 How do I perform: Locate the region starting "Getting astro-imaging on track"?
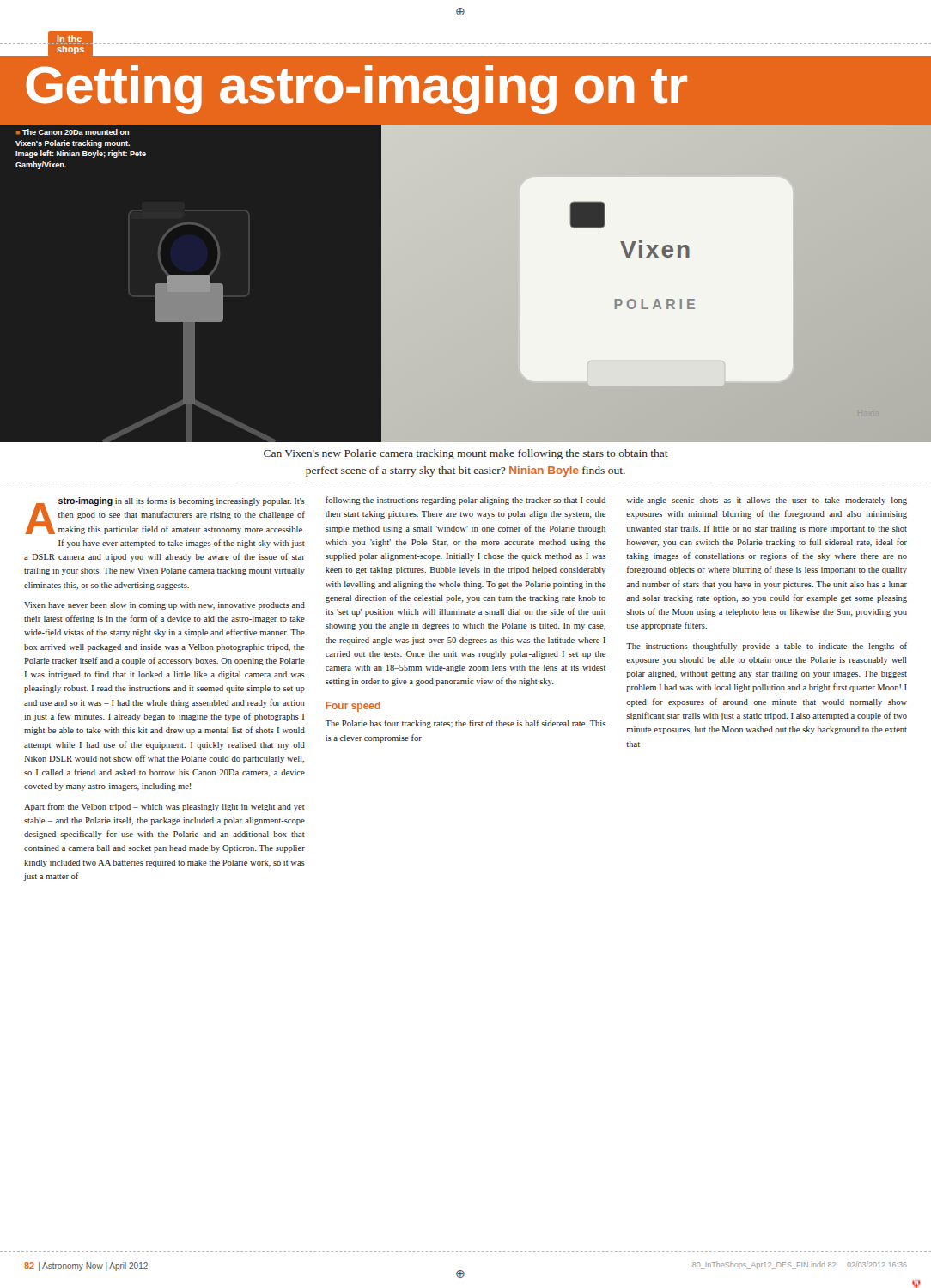point(399,85)
